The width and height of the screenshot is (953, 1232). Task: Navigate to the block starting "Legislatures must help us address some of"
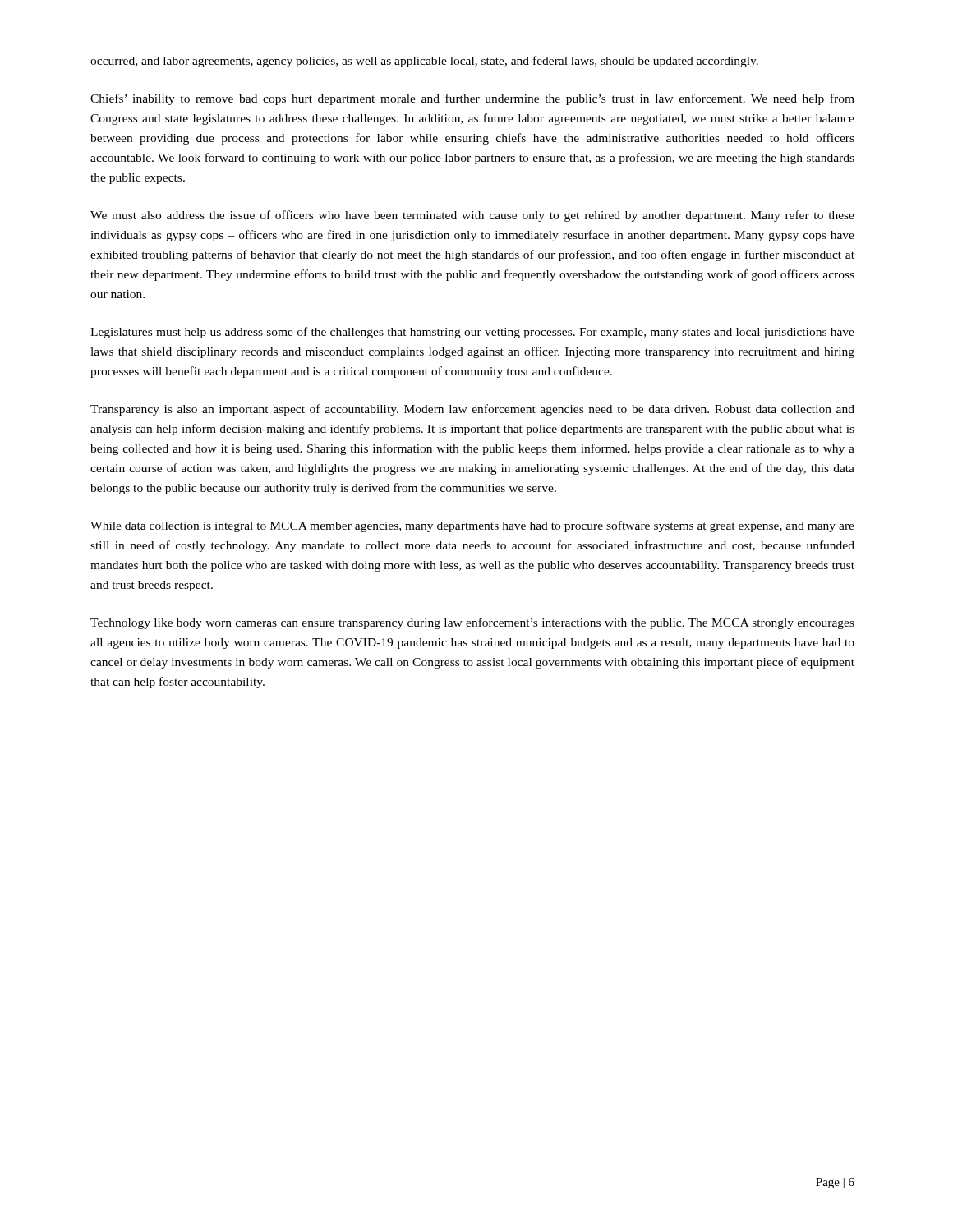point(472,351)
